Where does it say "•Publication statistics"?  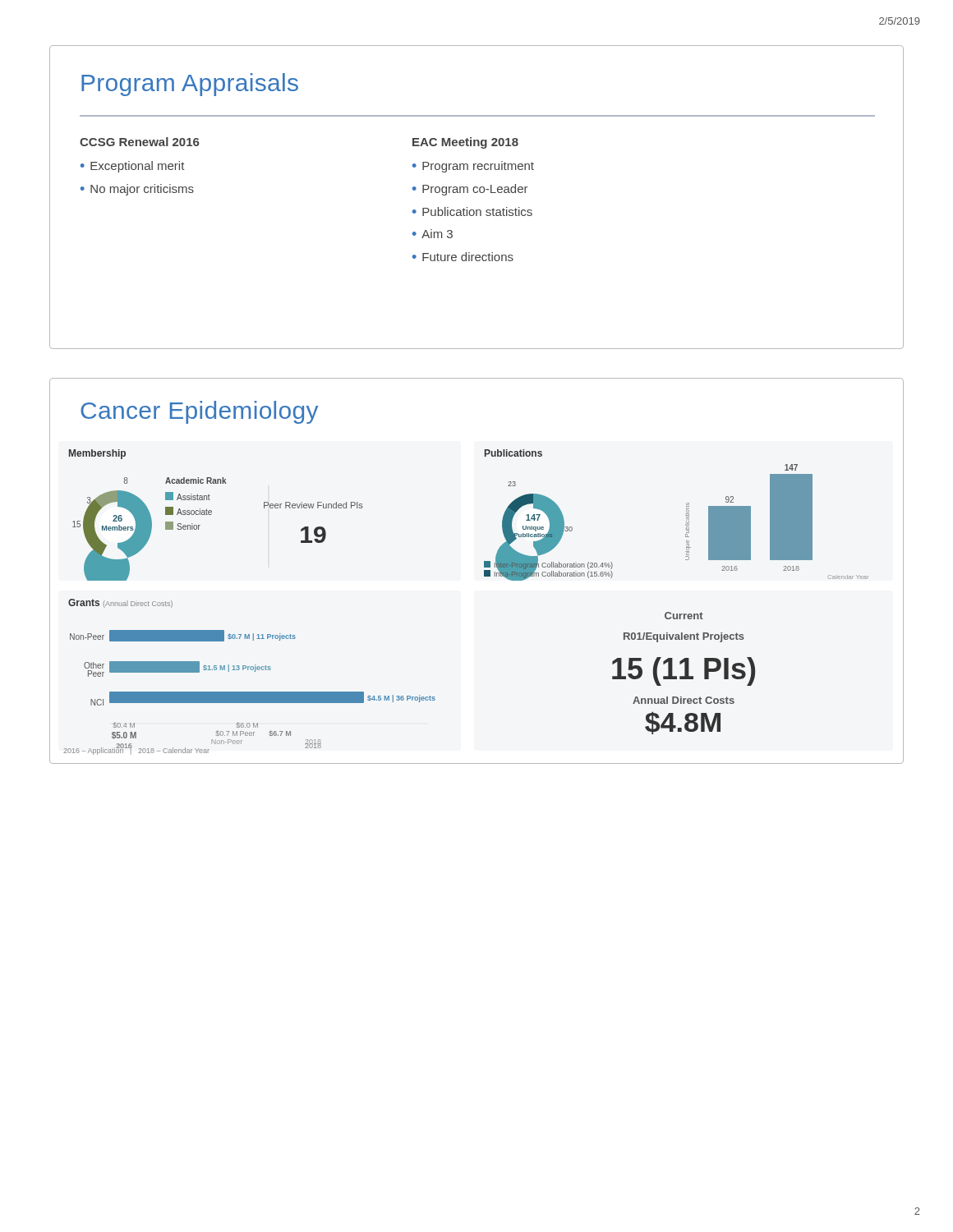[472, 212]
